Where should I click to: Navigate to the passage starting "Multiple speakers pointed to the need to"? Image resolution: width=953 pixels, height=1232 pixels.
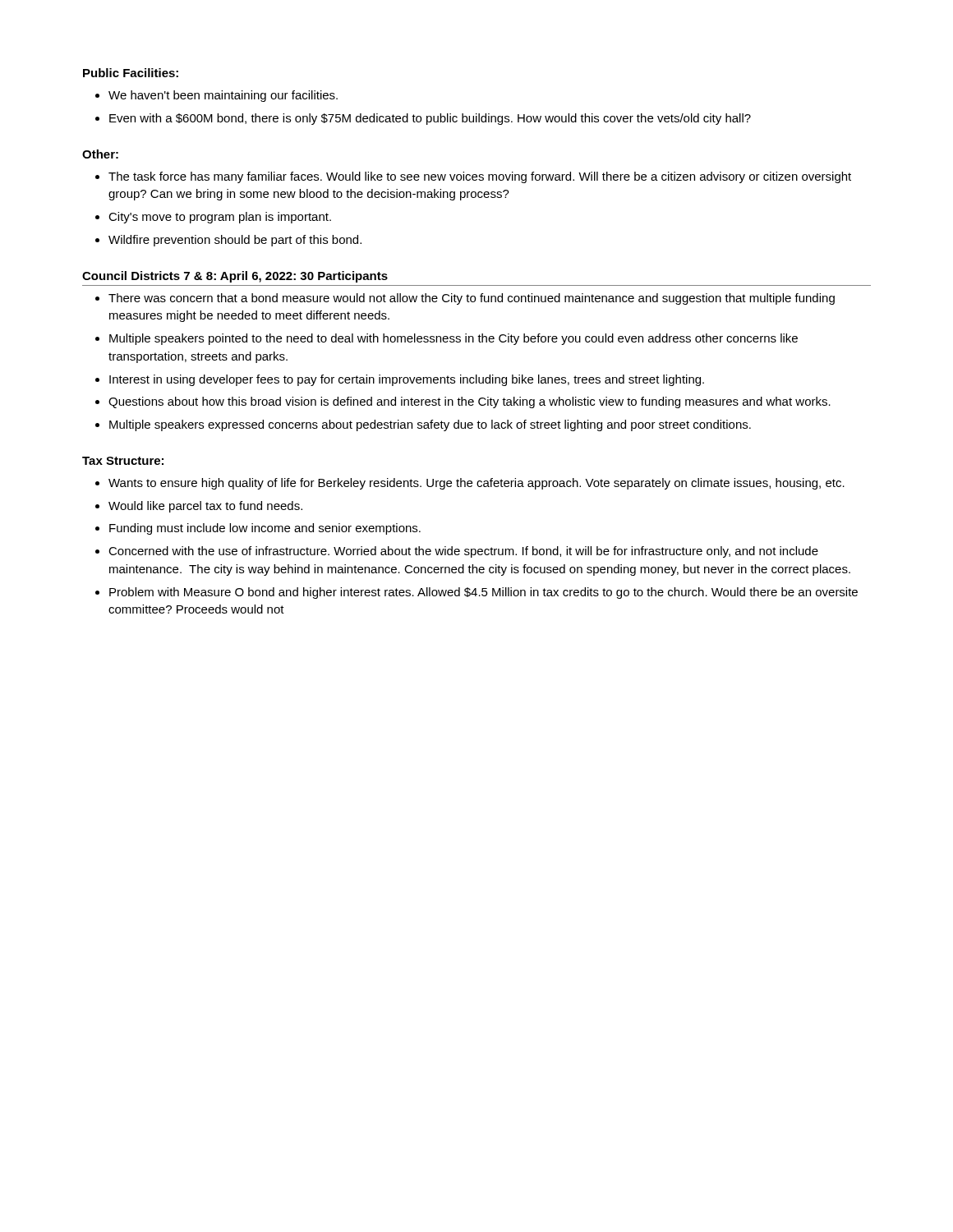pos(453,347)
